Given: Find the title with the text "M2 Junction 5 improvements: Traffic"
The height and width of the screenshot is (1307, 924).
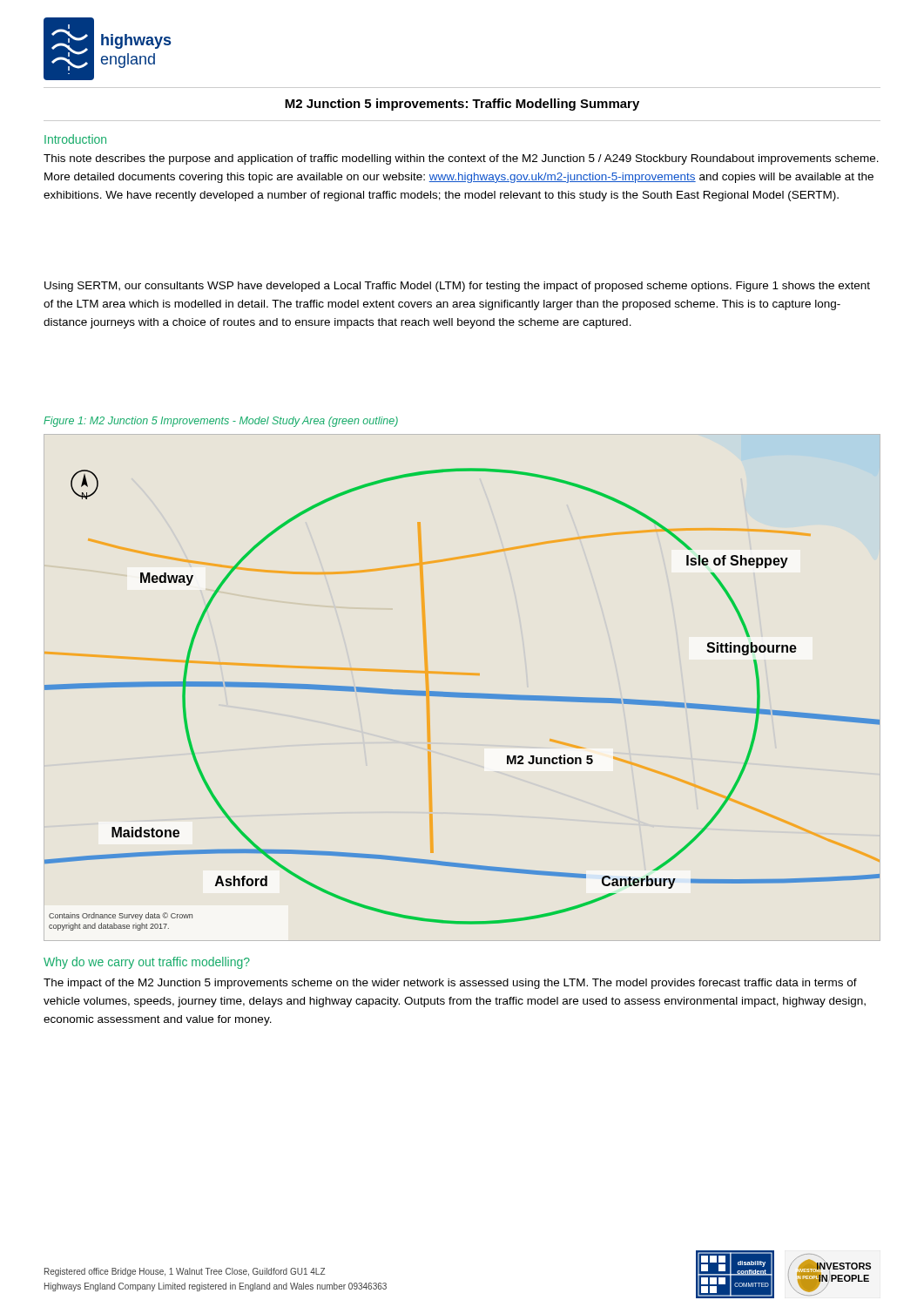Looking at the screenshot, I should coord(462,103).
